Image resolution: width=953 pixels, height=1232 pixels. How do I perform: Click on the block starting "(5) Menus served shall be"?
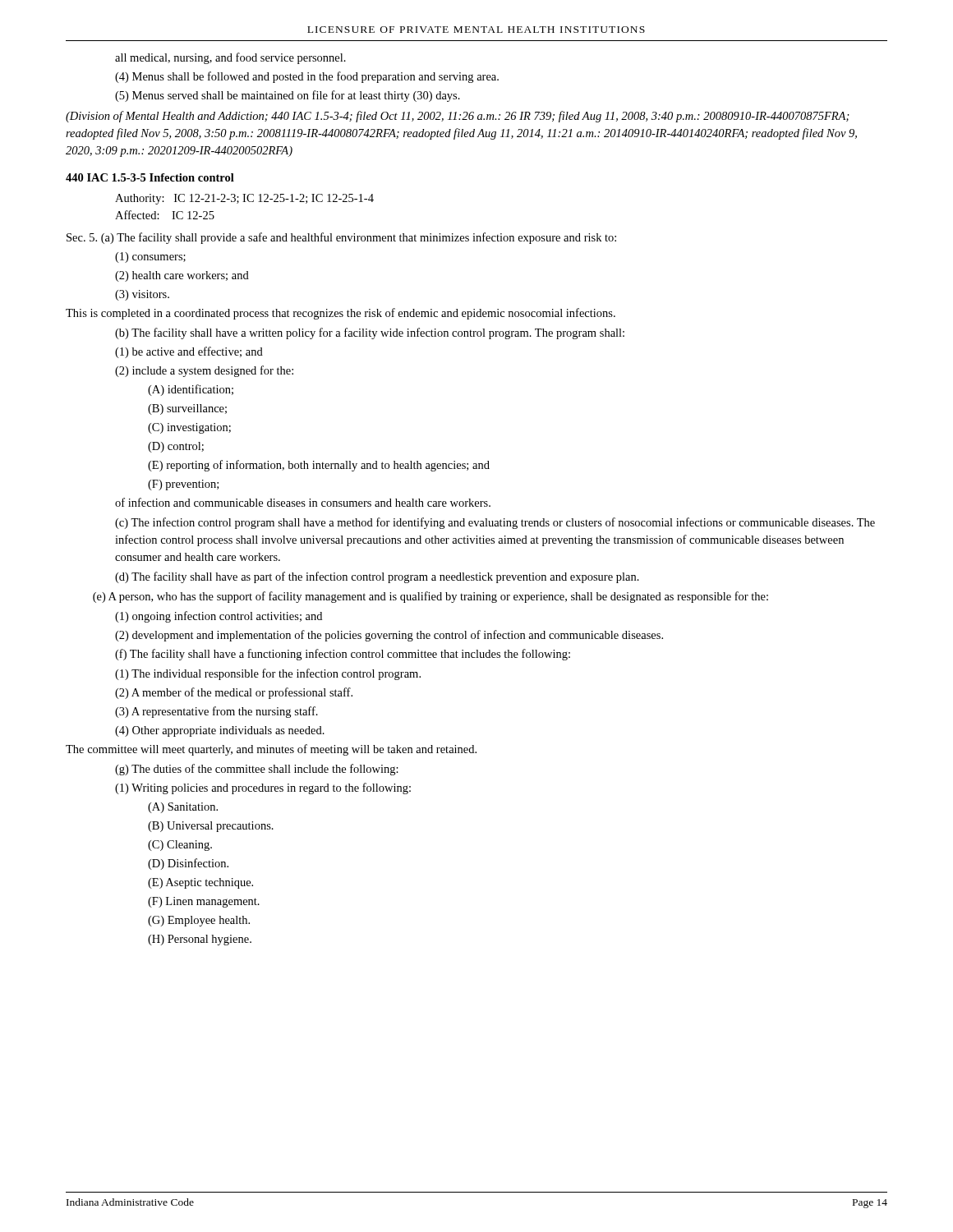click(288, 95)
